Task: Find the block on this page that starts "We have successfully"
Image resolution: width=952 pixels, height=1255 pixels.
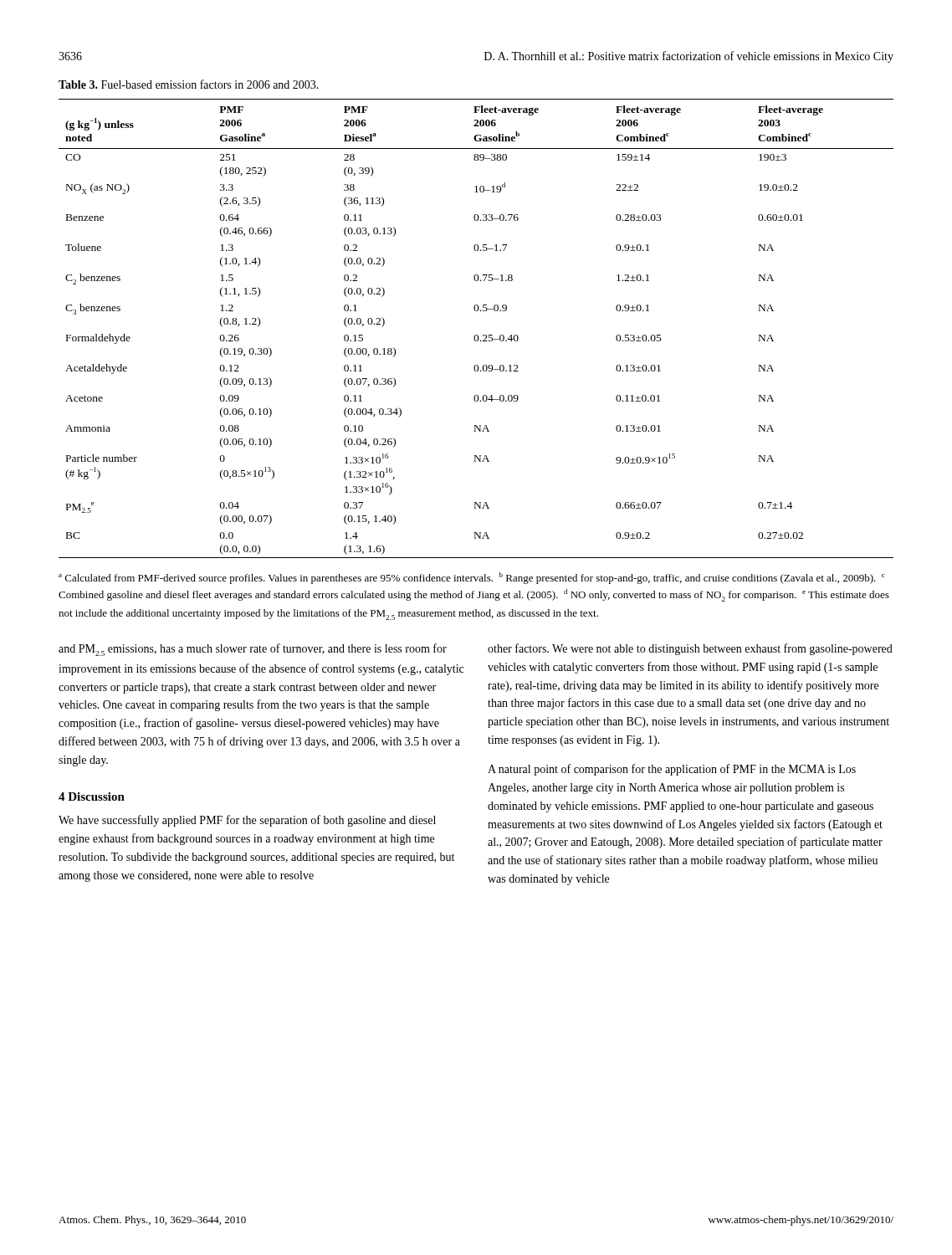Action: point(257,848)
